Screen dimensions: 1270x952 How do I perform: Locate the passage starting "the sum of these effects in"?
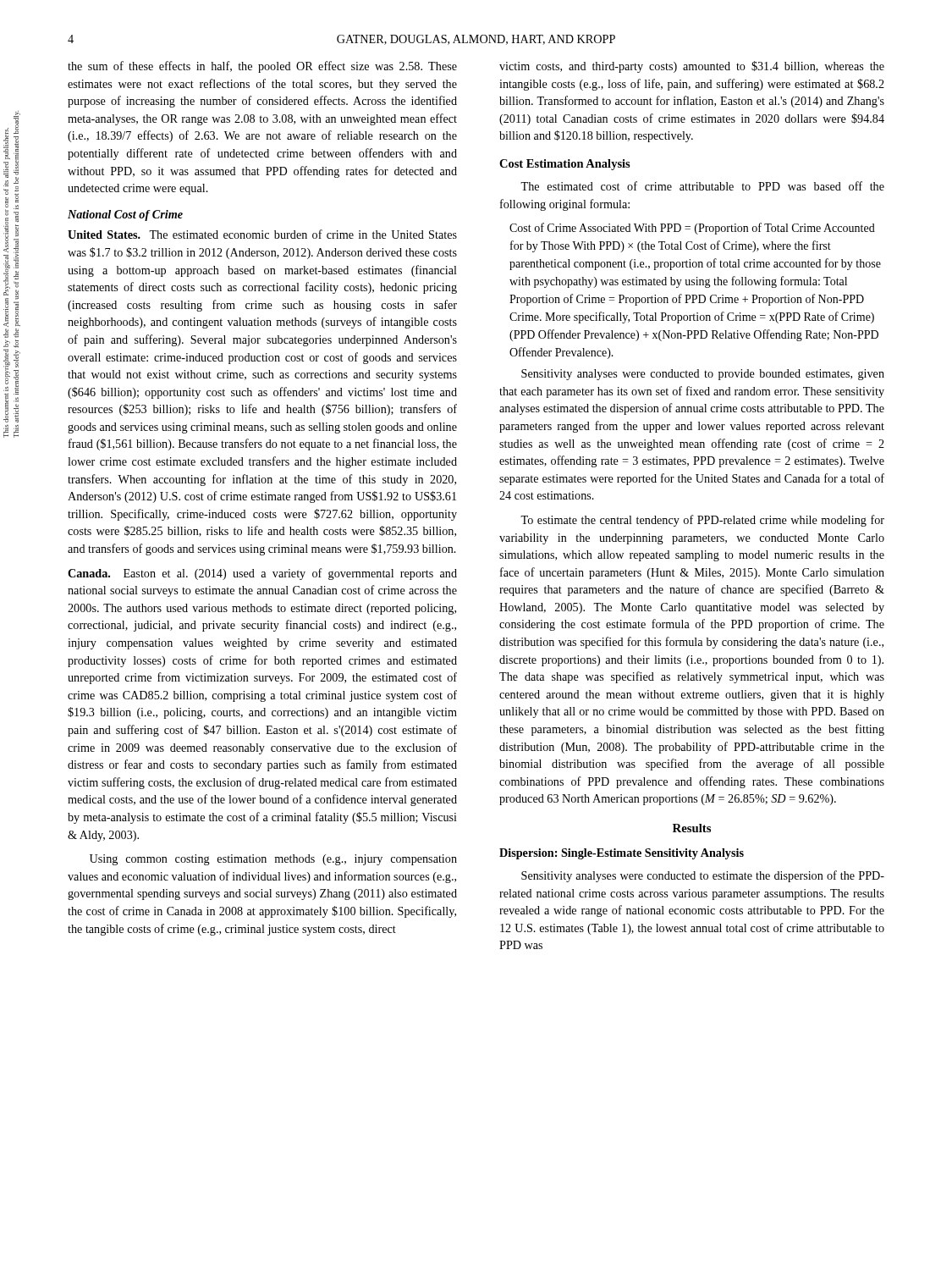(x=262, y=127)
